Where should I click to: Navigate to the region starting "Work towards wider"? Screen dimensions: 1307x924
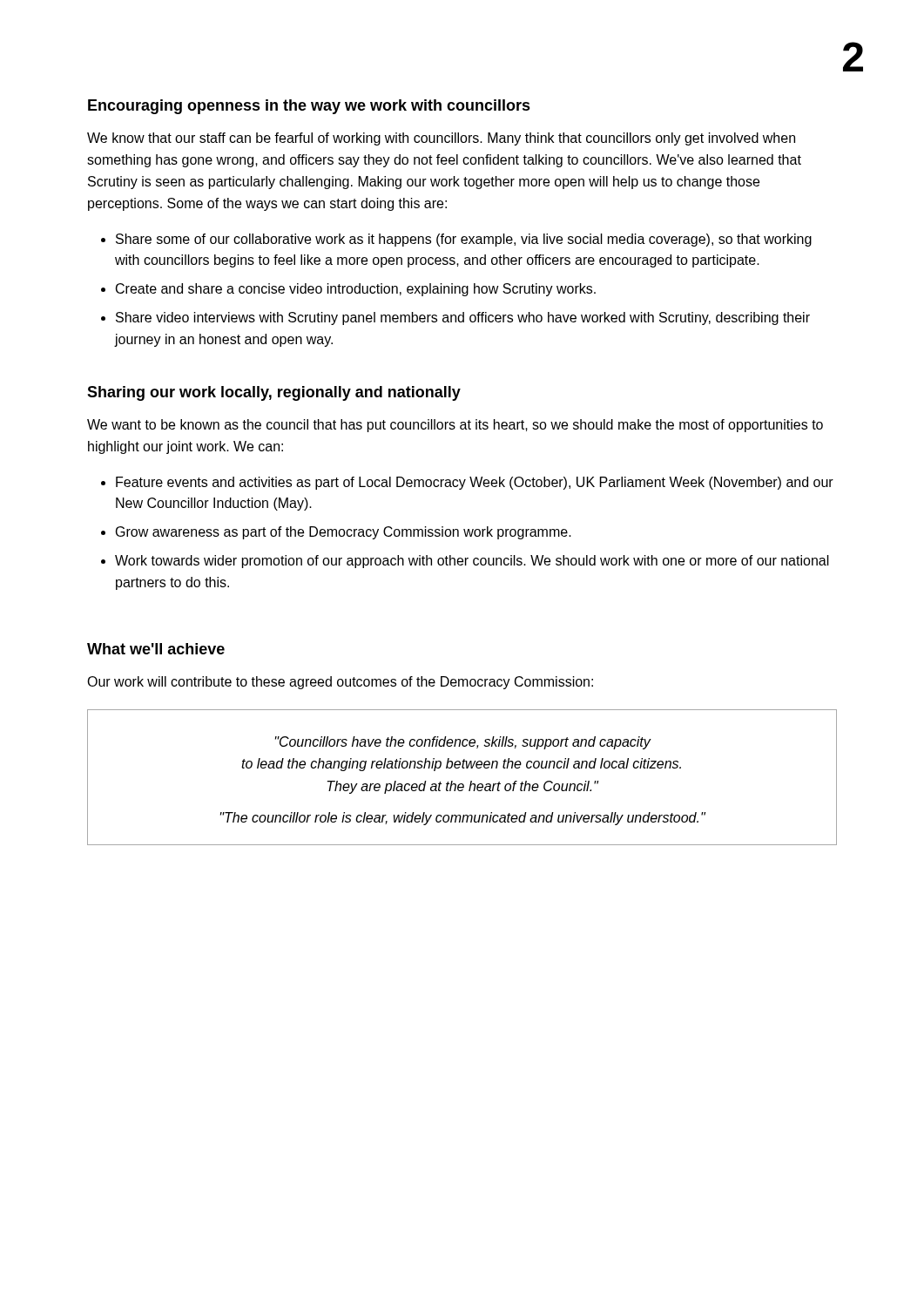(x=472, y=571)
